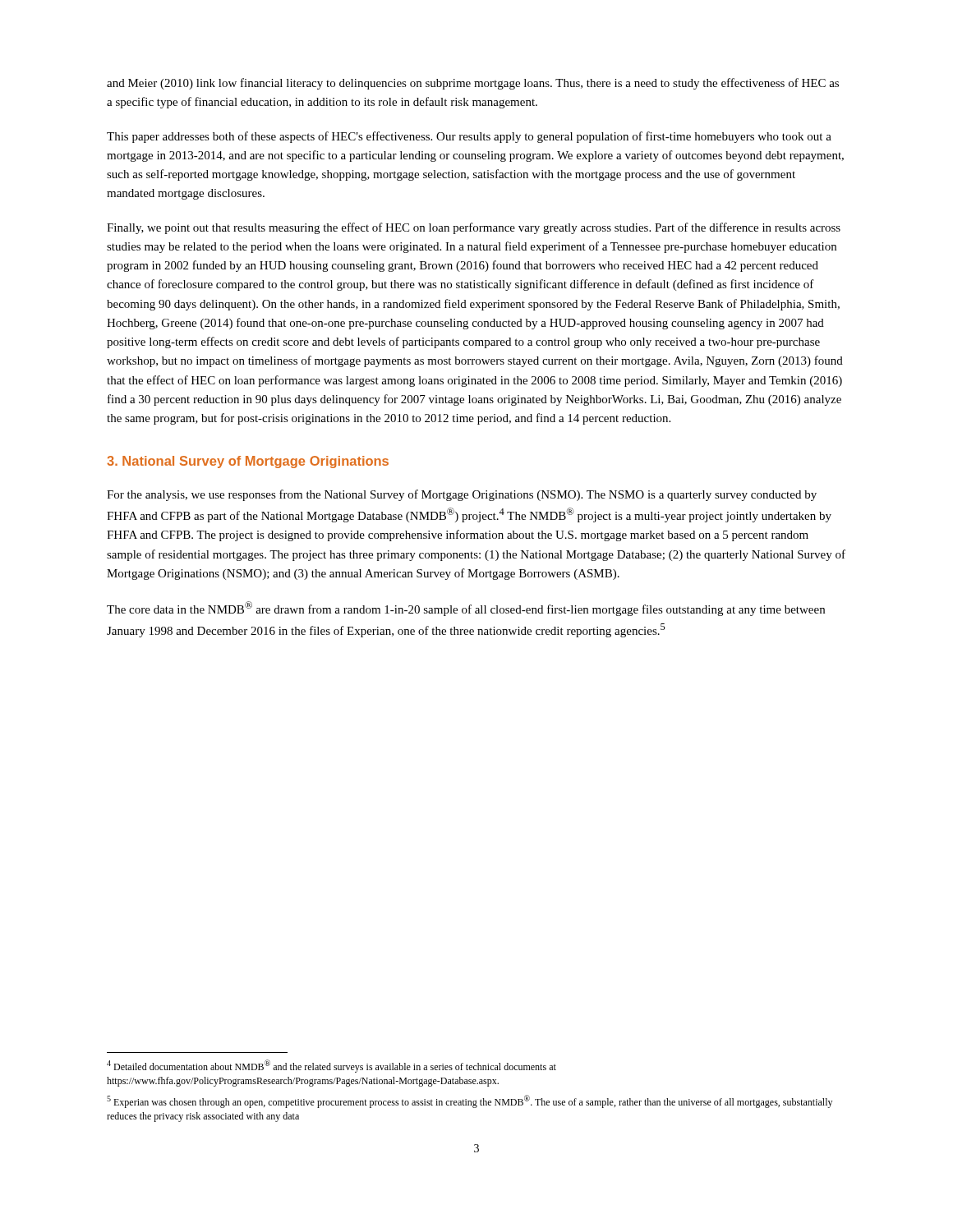Point to the element starting "5 Experian was chosen through an open, competitive"
This screenshot has height=1232, width=953.
476,1108
